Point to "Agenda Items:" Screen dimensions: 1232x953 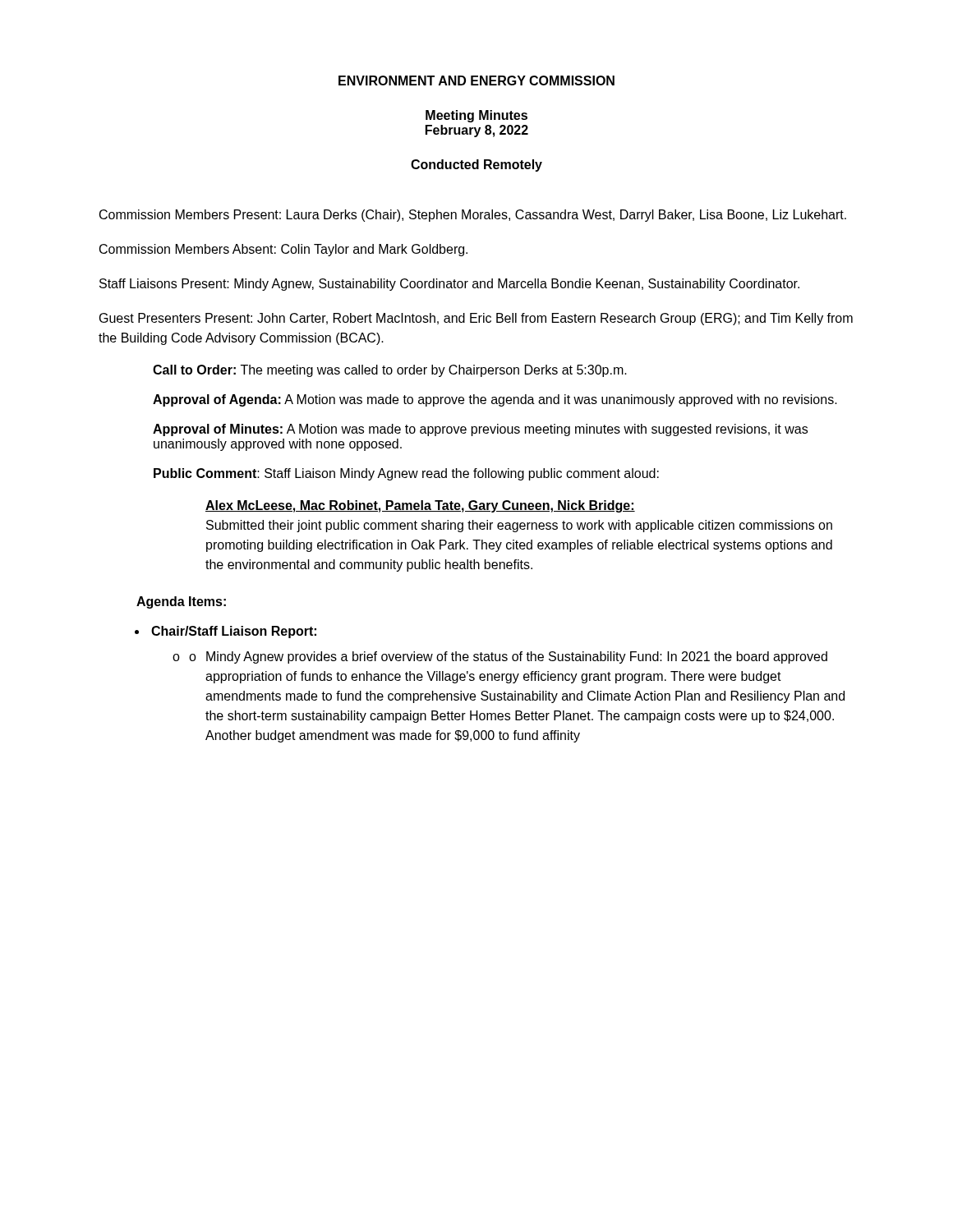pos(181,602)
